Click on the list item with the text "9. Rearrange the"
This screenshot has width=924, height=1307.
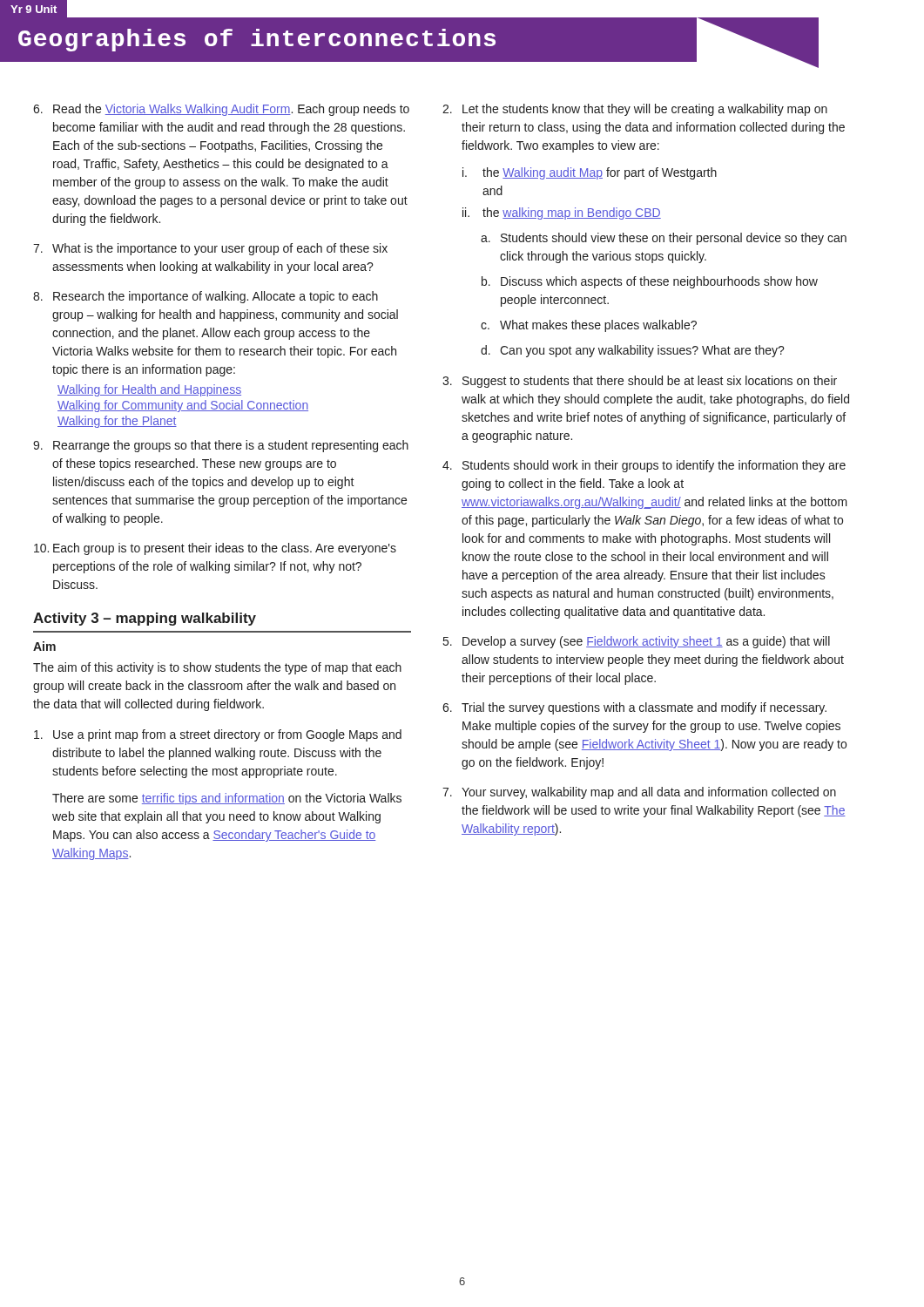[222, 482]
